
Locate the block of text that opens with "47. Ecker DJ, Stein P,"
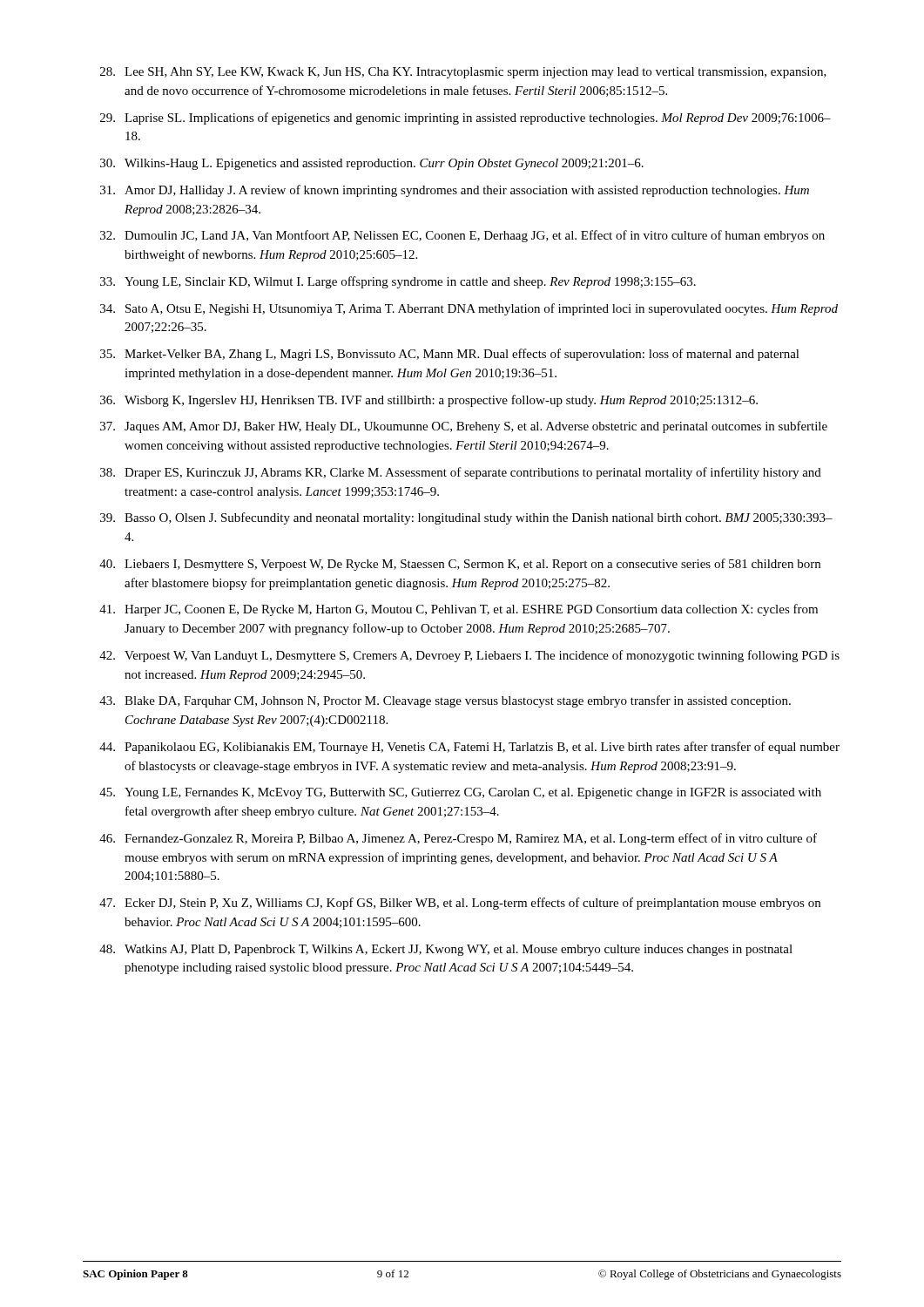462,913
